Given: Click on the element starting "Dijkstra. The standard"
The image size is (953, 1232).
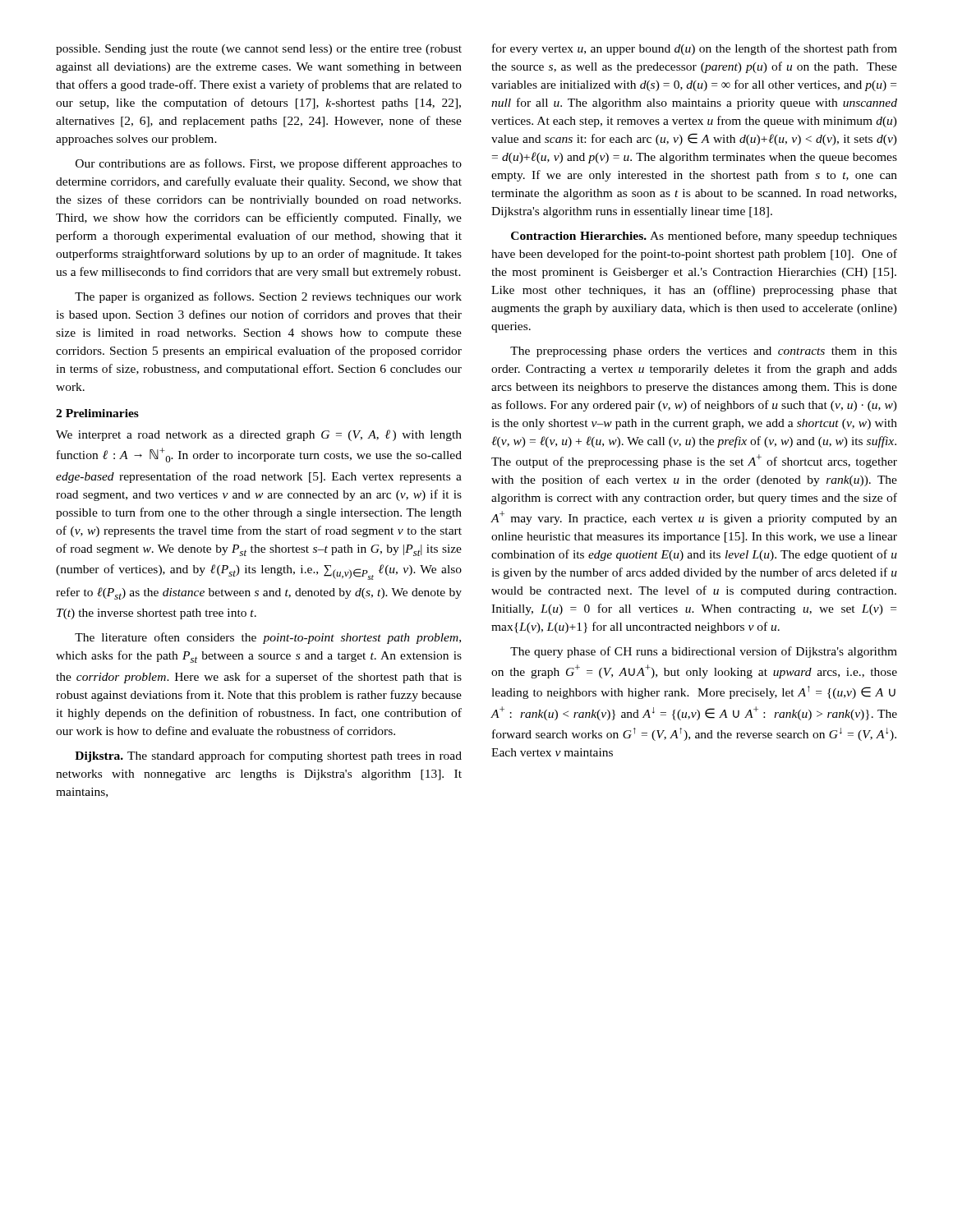Looking at the screenshot, I should tap(259, 774).
